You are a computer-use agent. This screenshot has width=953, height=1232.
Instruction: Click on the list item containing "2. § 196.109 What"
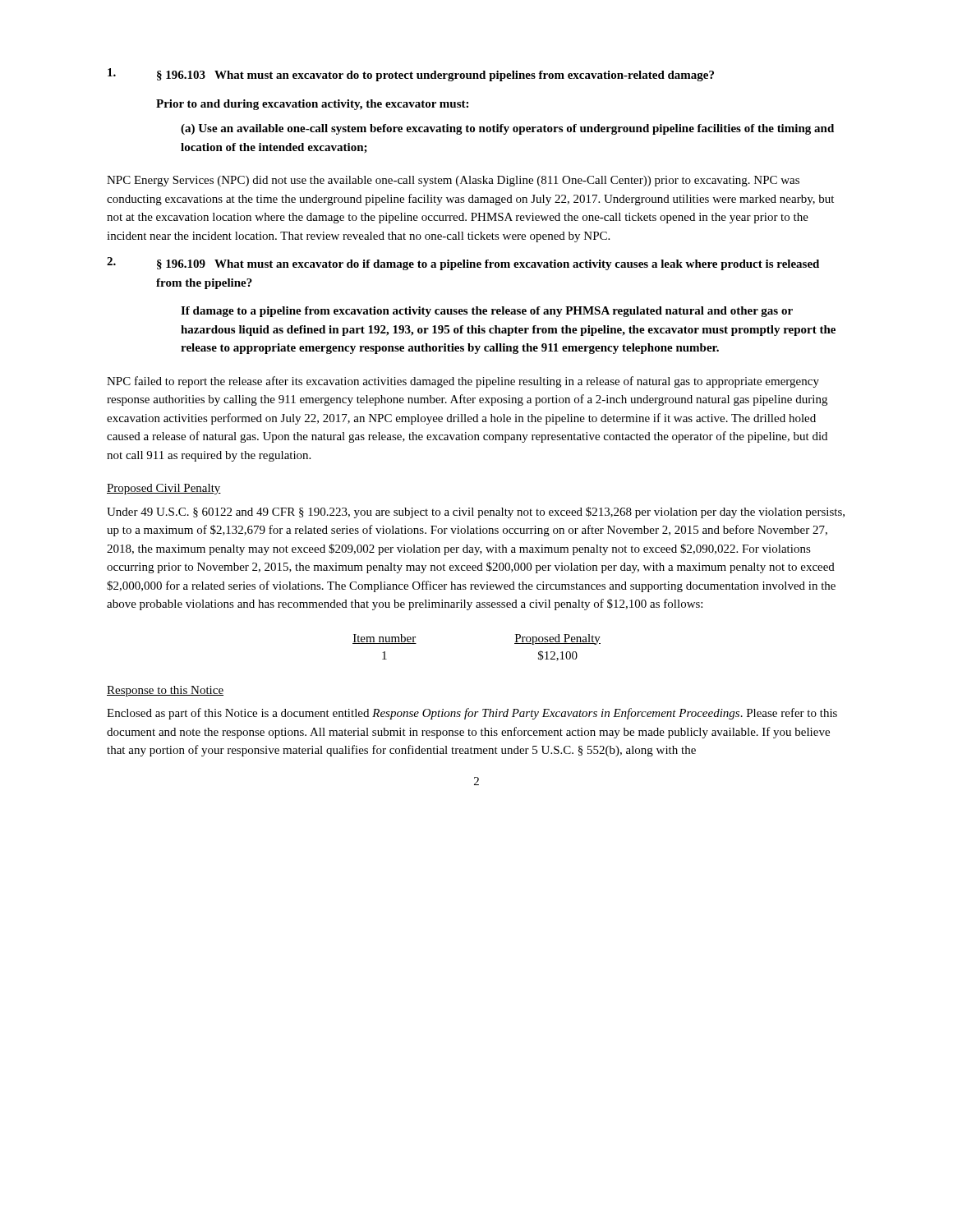point(476,307)
